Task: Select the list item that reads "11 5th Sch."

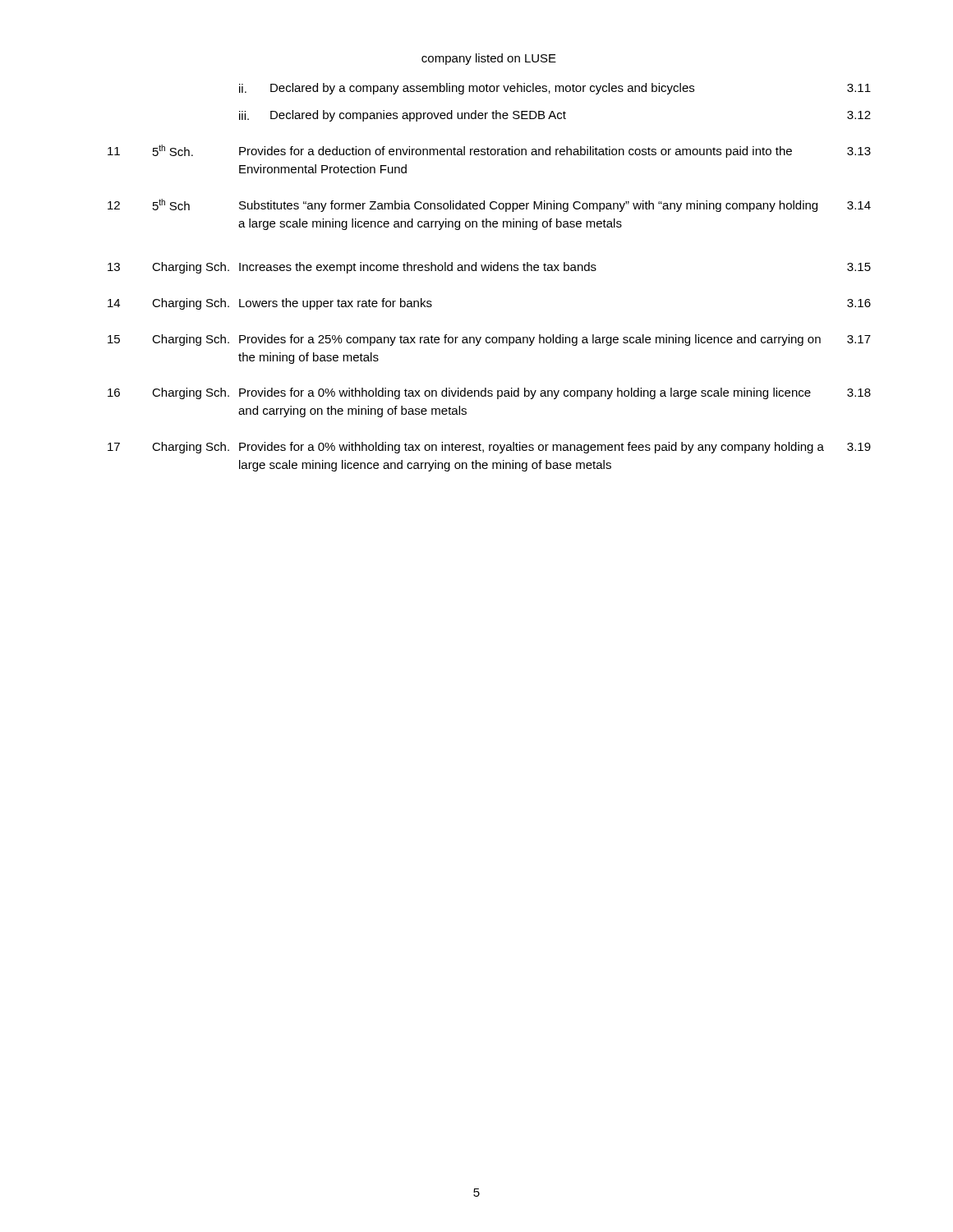Action: 489,160
